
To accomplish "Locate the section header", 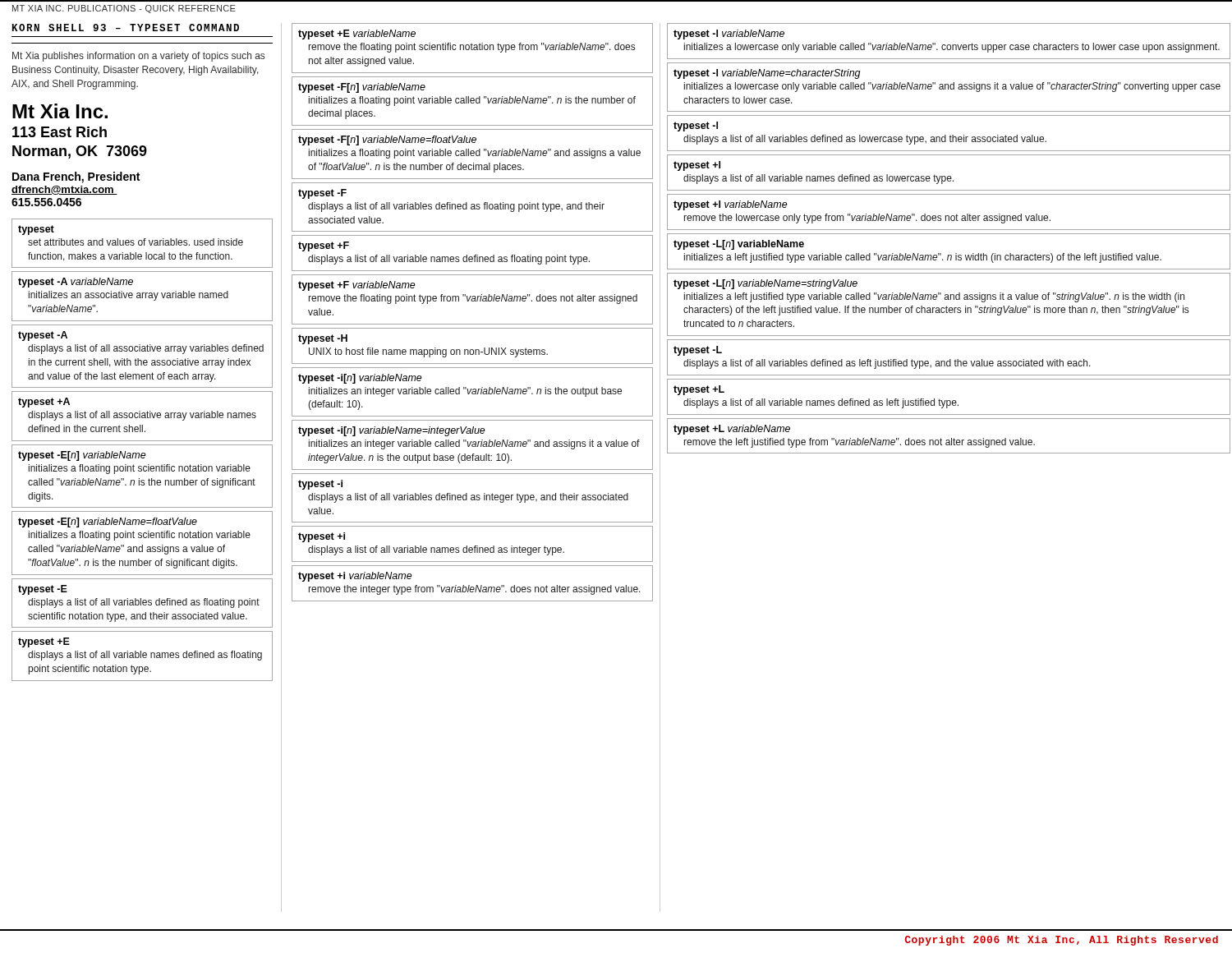I will coord(126,29).
